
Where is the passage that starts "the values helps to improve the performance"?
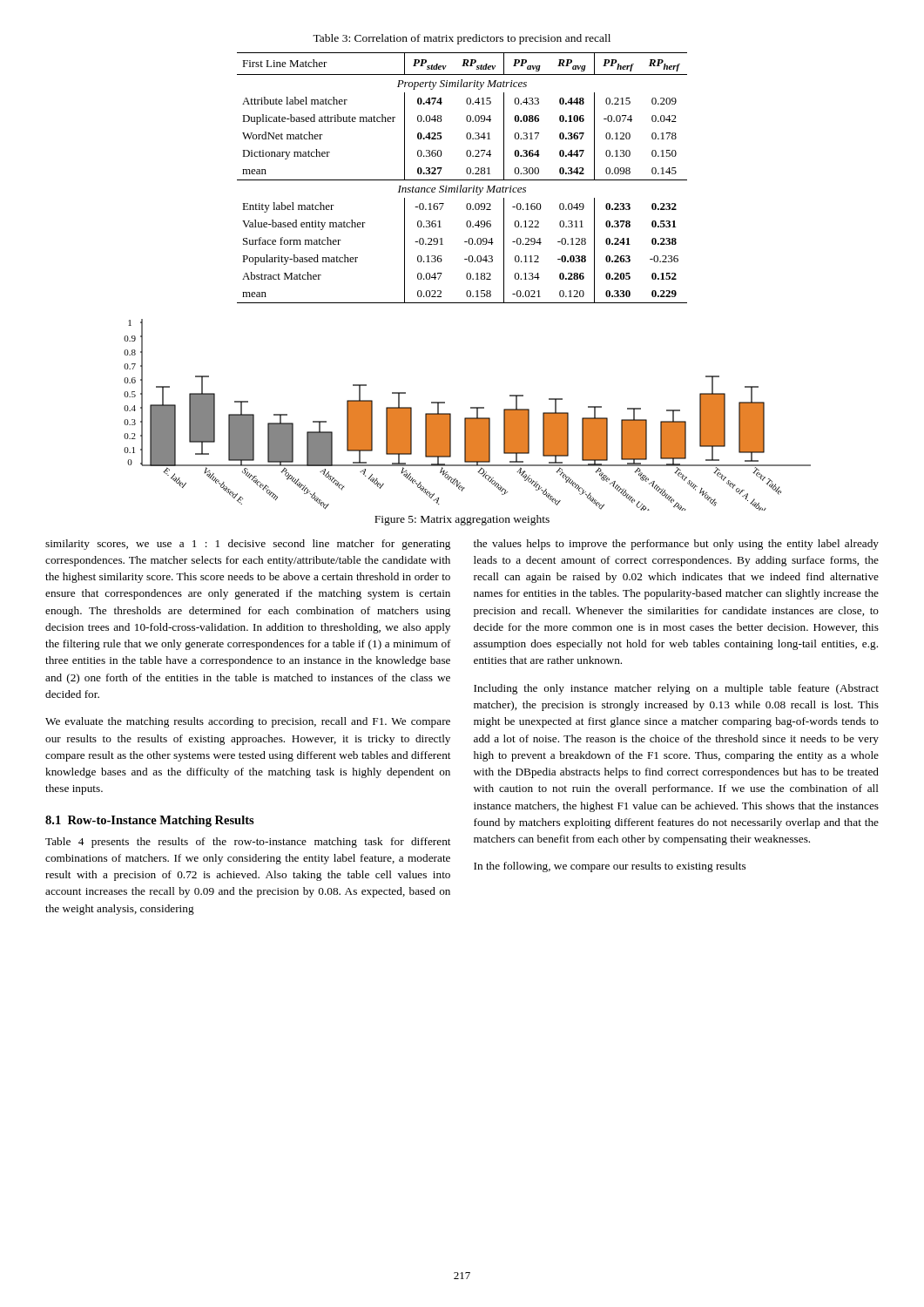pos(676,602)
